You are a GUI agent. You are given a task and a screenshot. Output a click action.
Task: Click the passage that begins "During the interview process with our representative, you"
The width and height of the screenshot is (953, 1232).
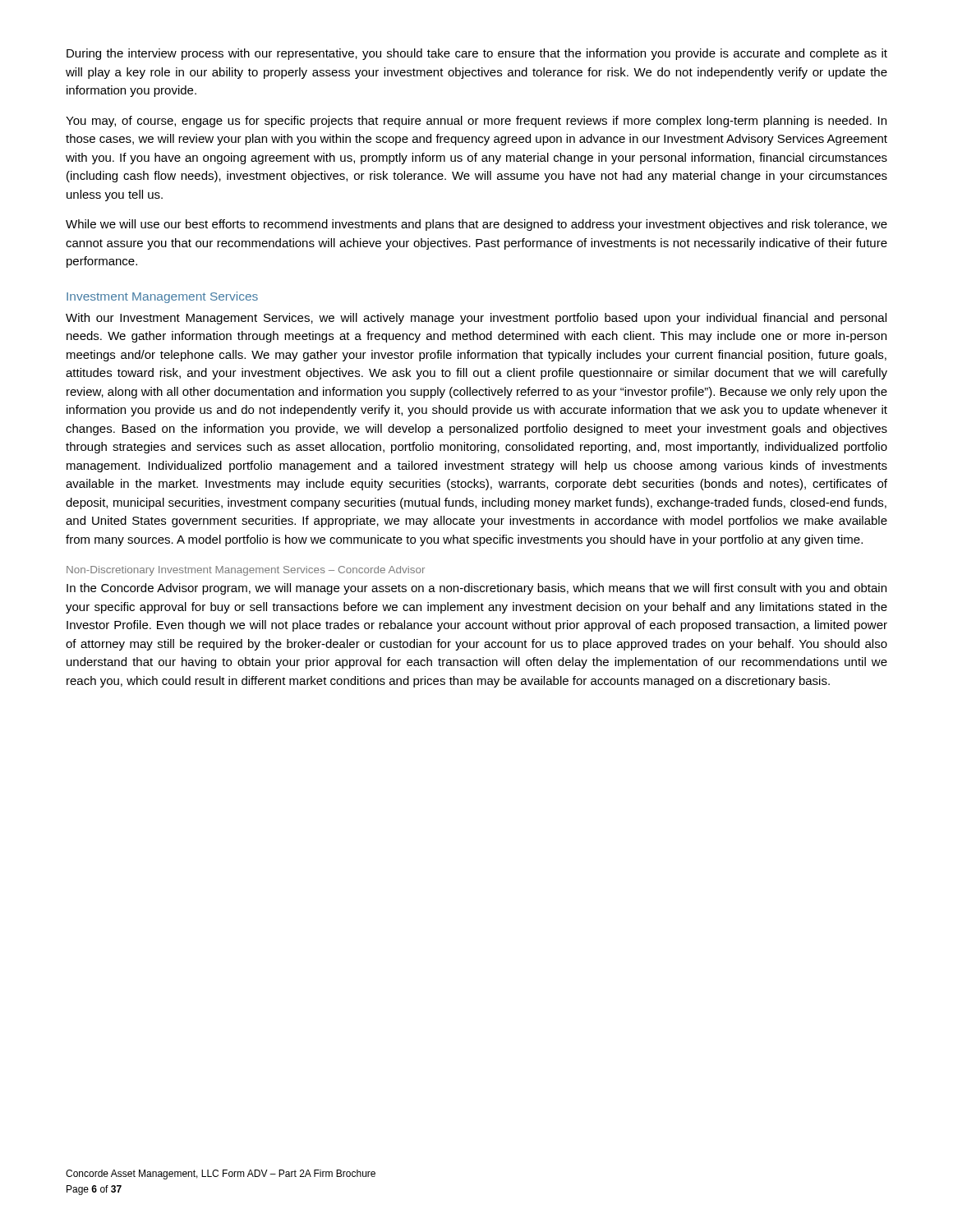[476, 71]
